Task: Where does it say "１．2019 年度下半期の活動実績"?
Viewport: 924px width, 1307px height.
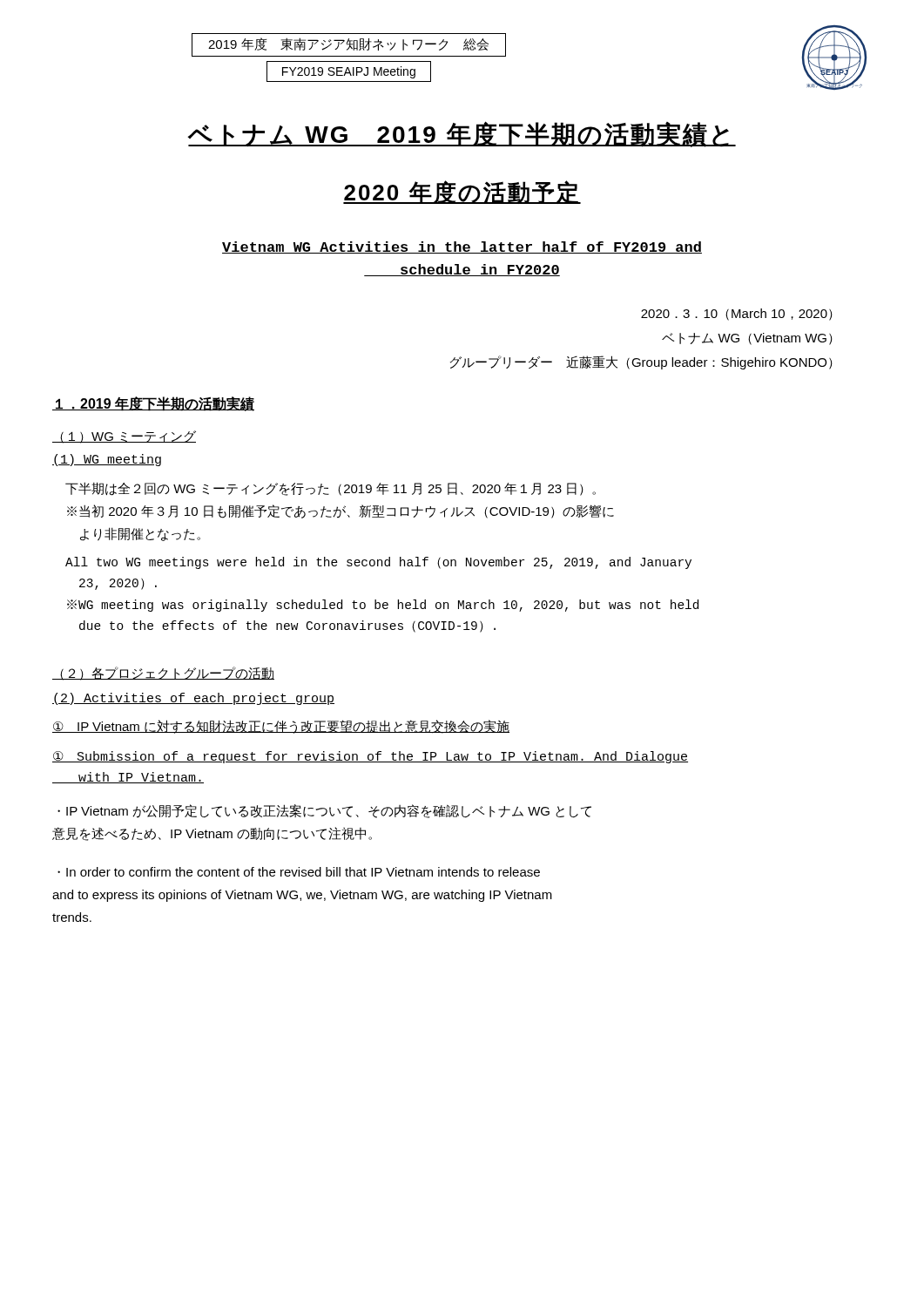Action: click(153, 404)
